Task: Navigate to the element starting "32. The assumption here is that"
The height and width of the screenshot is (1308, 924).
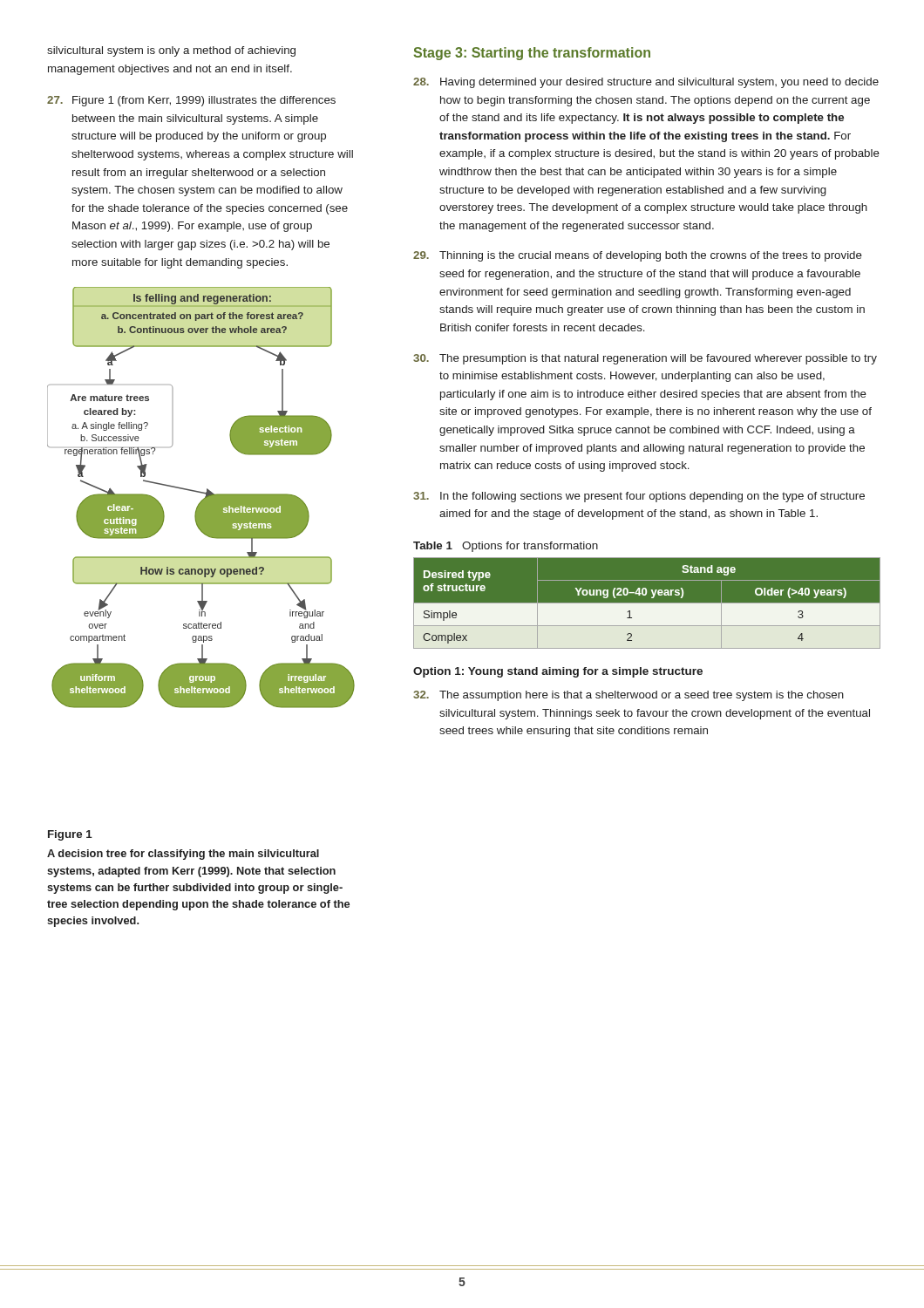Action: point(647,713)
